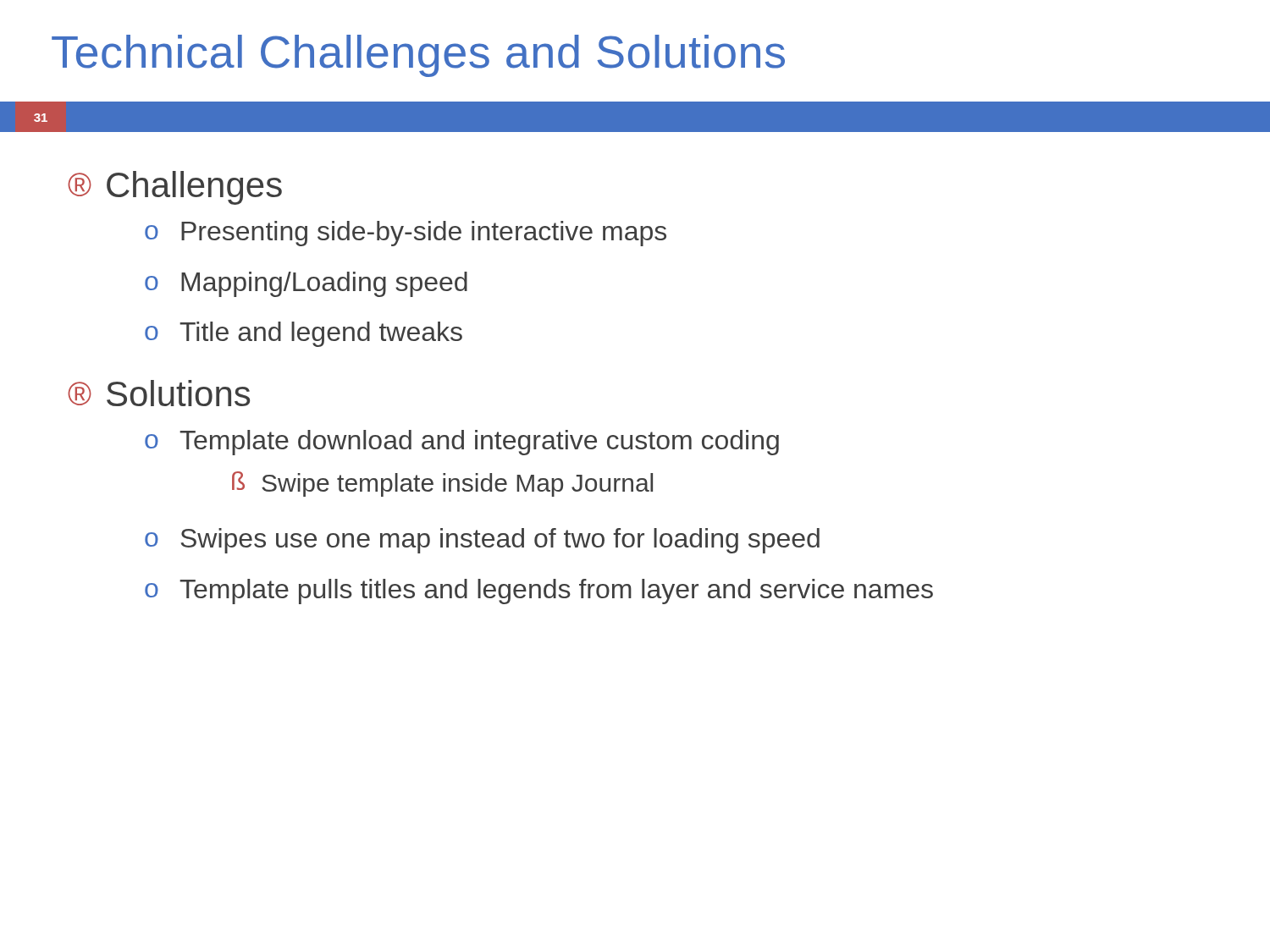
Task: Point to the block beginning "o Template pulls titles and legends from layer"
Action: (x=539, y=590)
